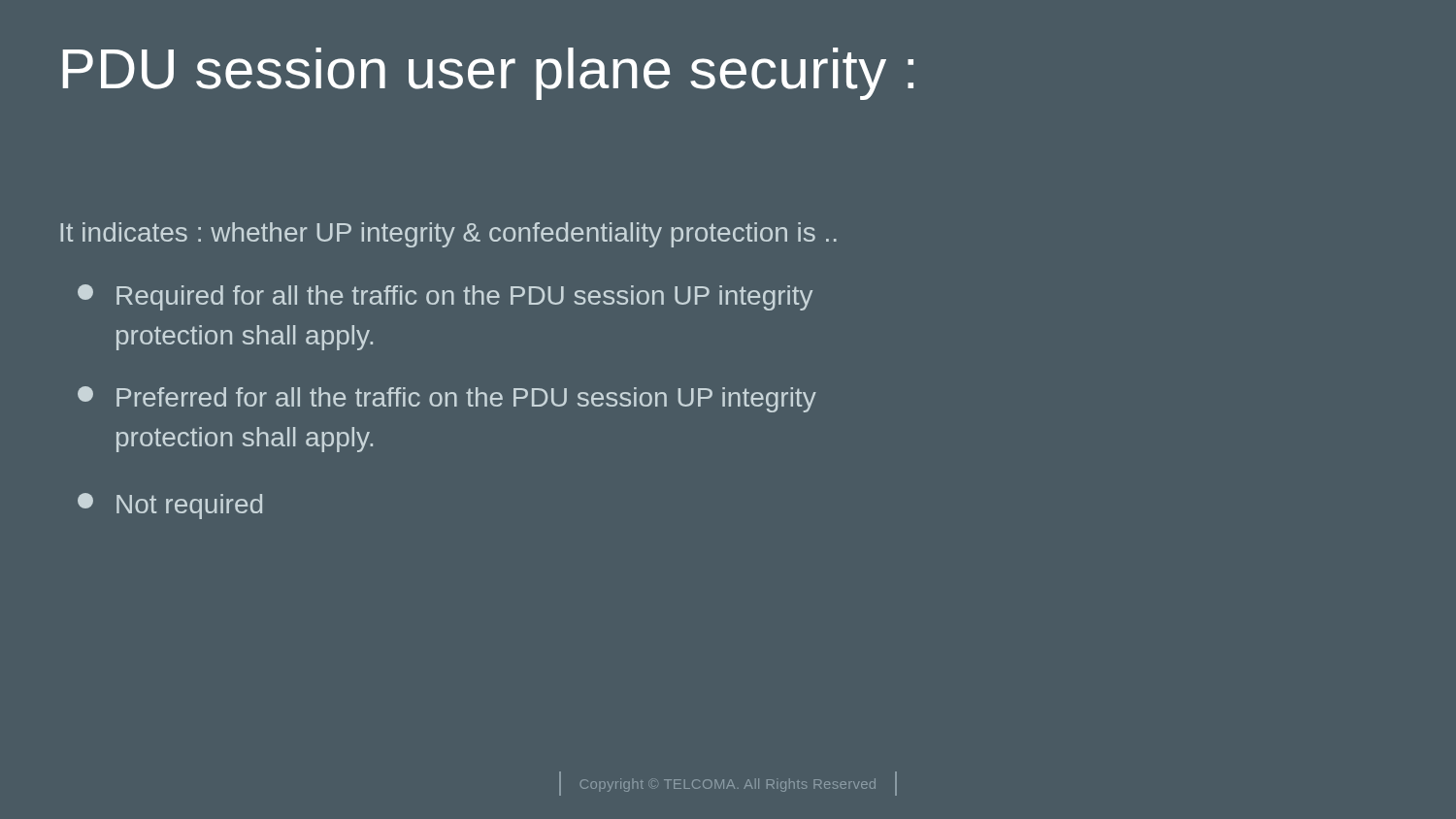Find "PDU session user plane security :" on this page
This screenshot has height=819, width=1456.
tap(489, 68)
